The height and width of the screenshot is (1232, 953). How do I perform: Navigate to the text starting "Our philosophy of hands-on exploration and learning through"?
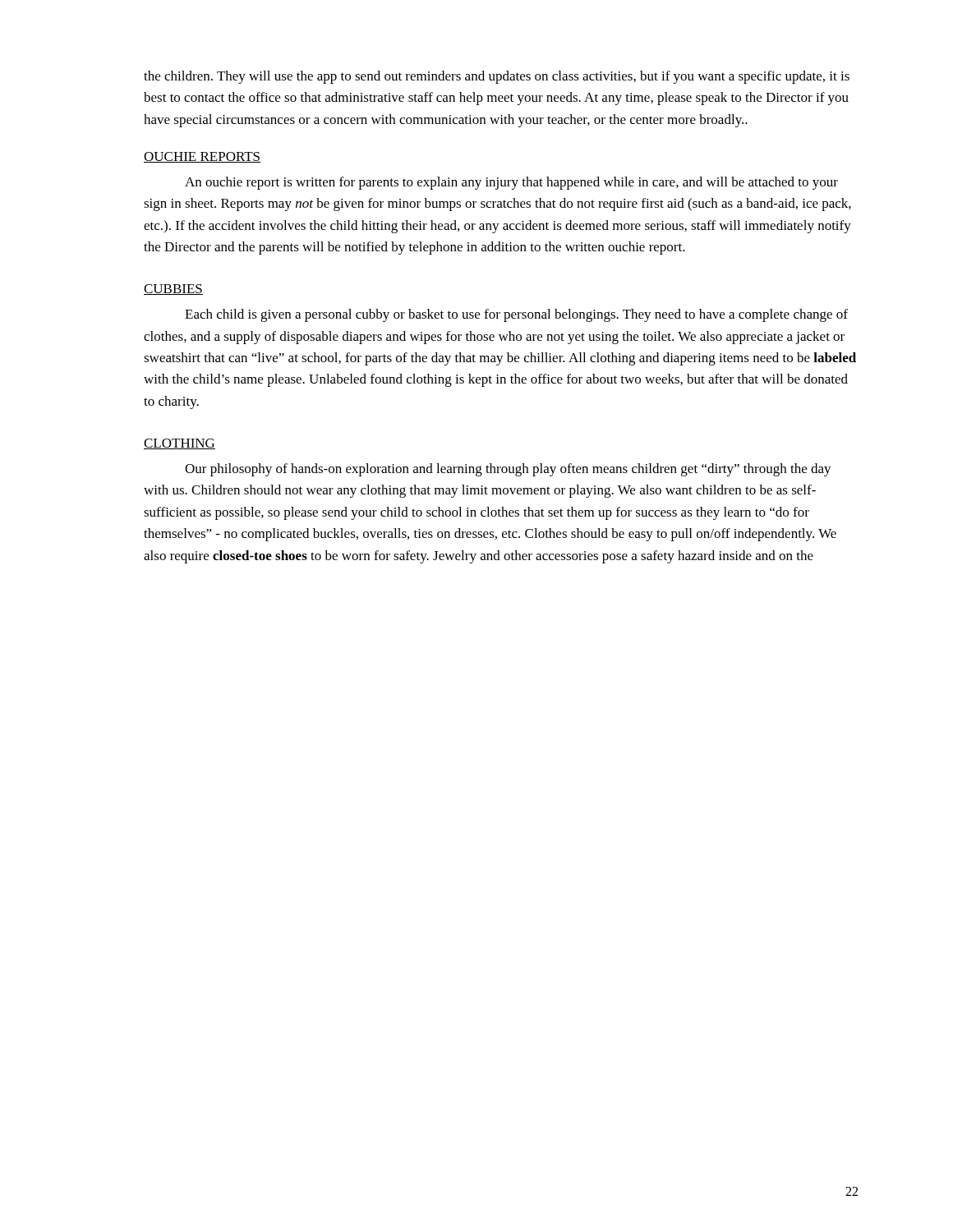tap(501, 513)
